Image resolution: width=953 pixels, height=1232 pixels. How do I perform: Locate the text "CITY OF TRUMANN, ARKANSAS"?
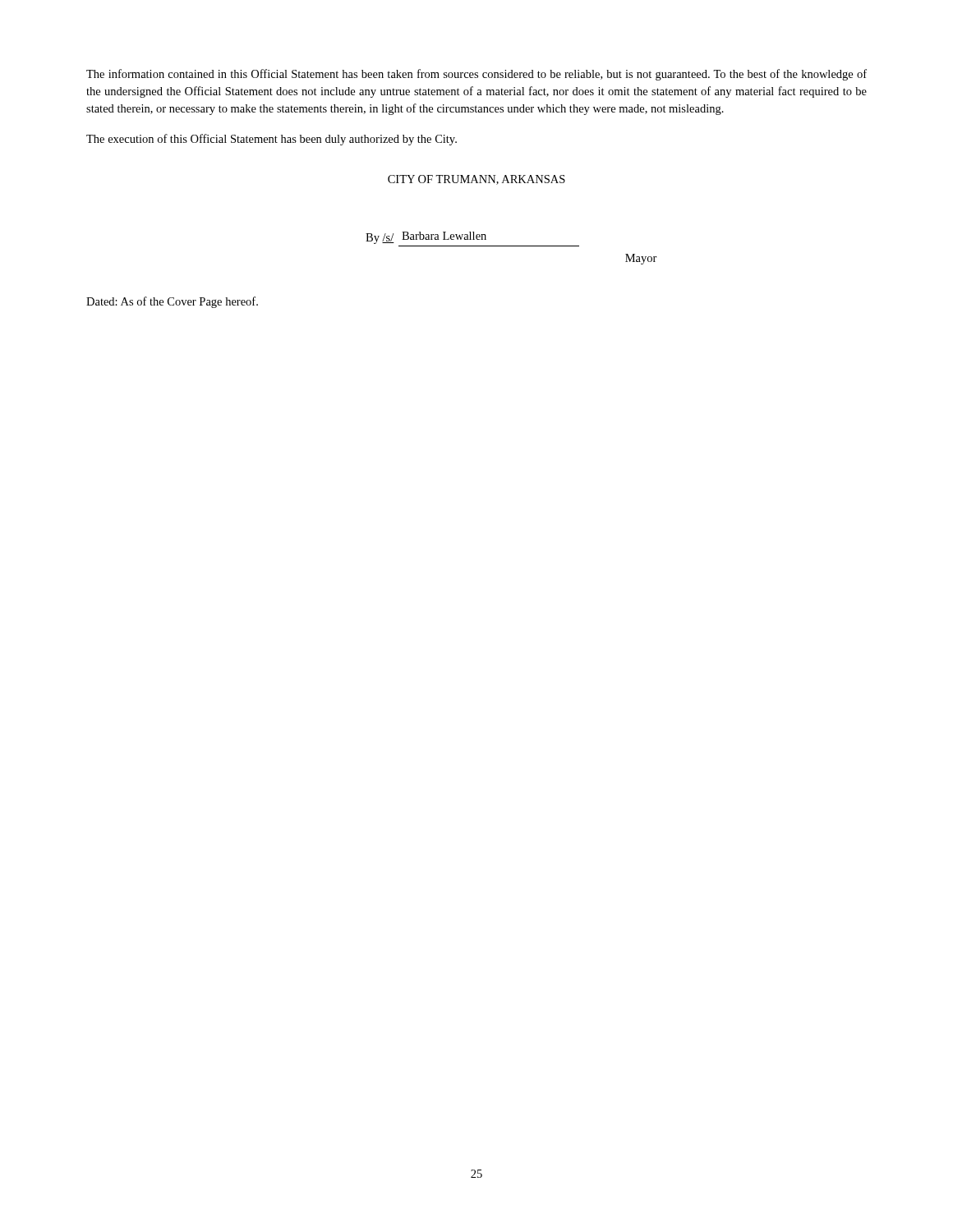(x=476, y=179)
